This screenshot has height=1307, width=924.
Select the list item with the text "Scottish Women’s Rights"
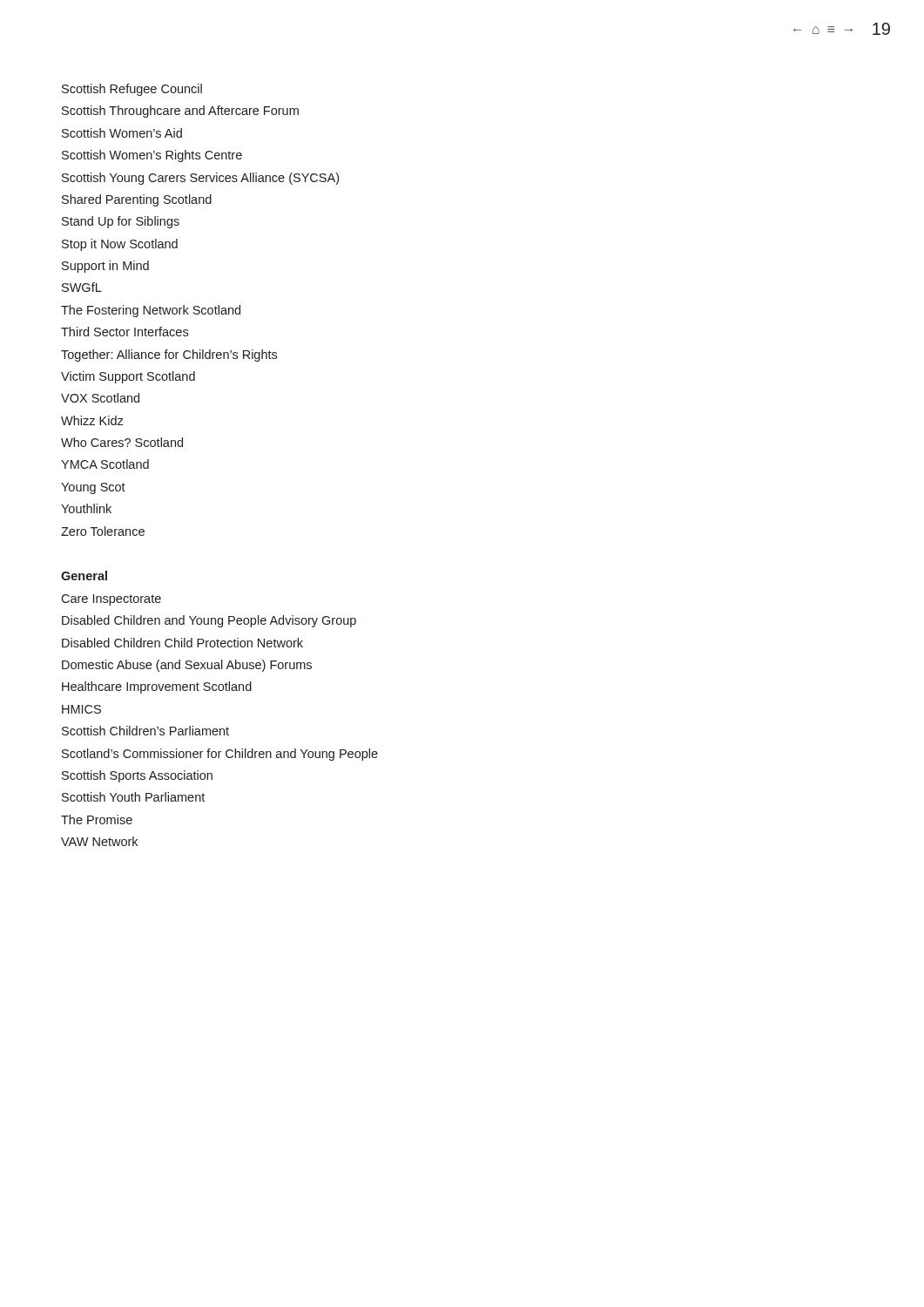click(x=152, y=155)
